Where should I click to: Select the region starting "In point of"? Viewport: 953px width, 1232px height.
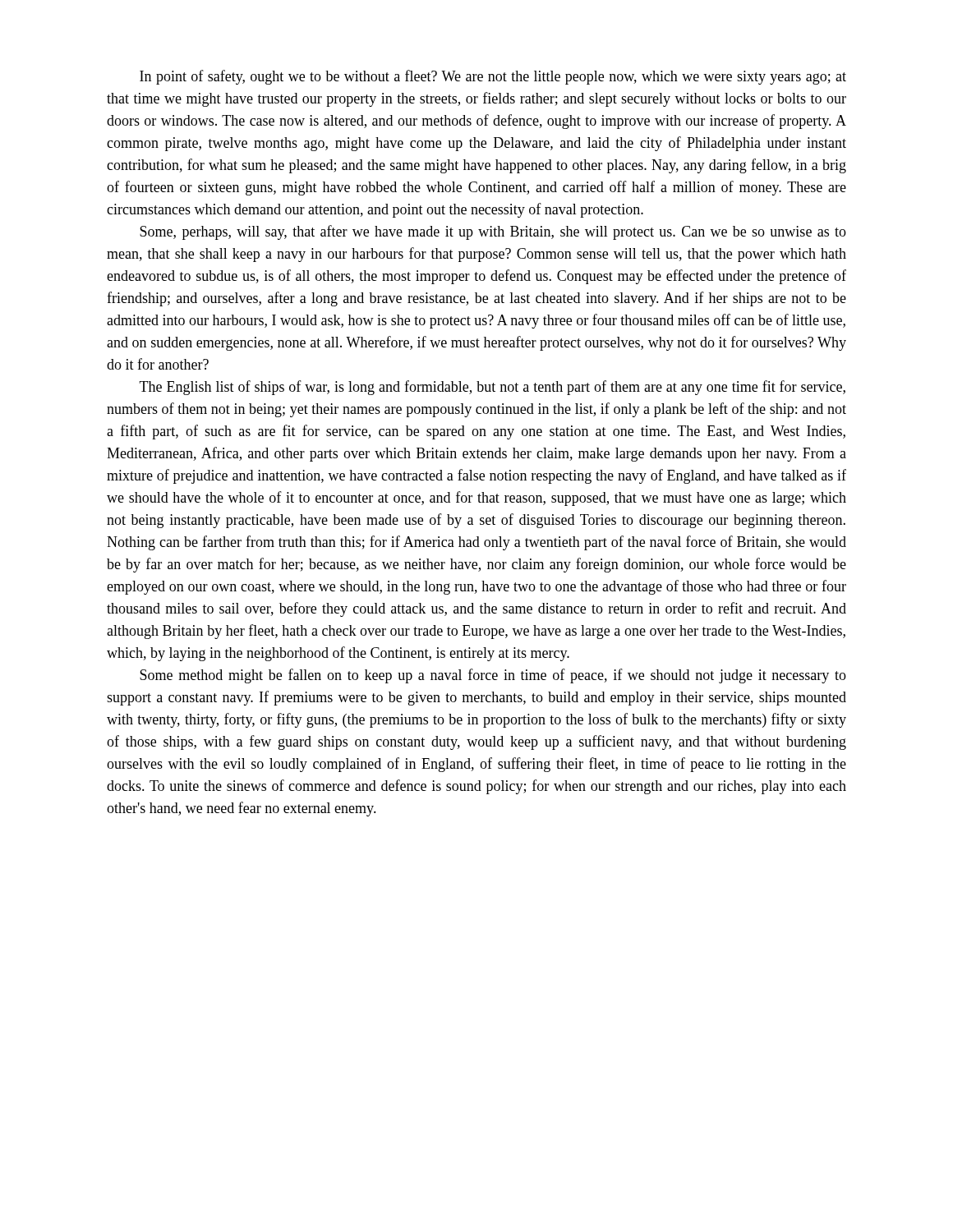pyautogui.click(x=476, y=143)
